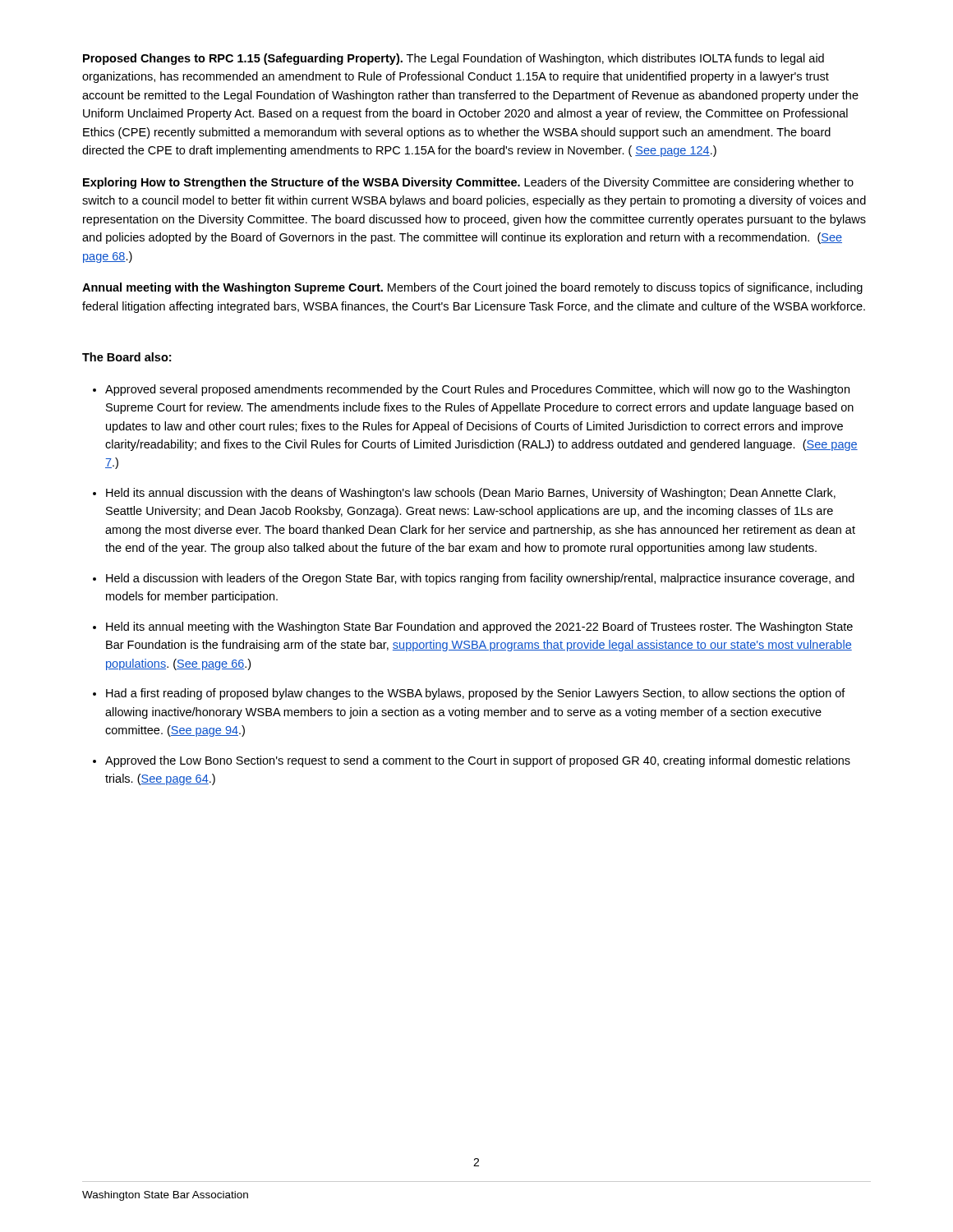The image size is (953, 1232).
Task: Select the passage starting "Held its annual discussion with the"
Action: click(480, 520)
